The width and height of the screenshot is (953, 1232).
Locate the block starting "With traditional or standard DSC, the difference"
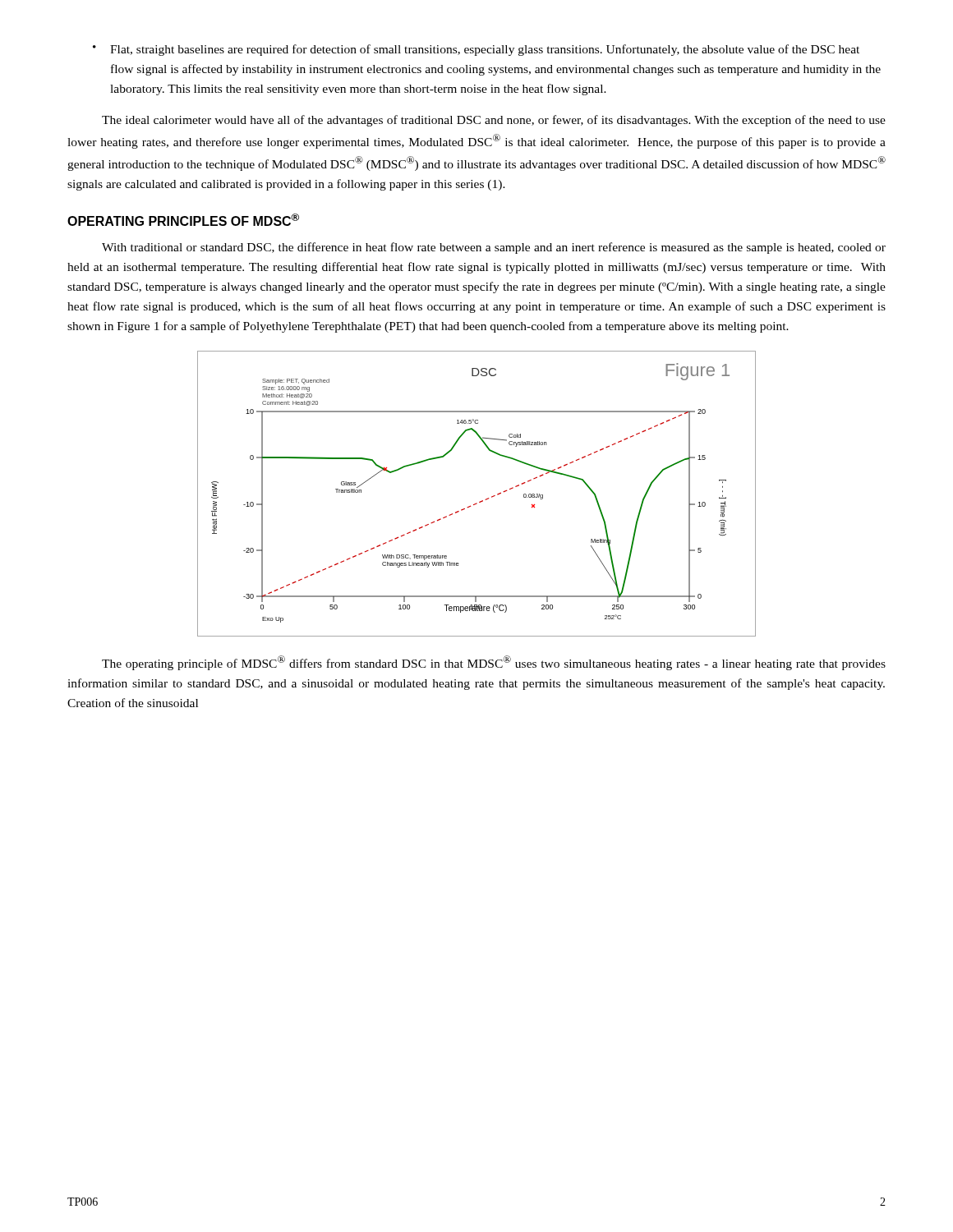click(x=476, y=286)
